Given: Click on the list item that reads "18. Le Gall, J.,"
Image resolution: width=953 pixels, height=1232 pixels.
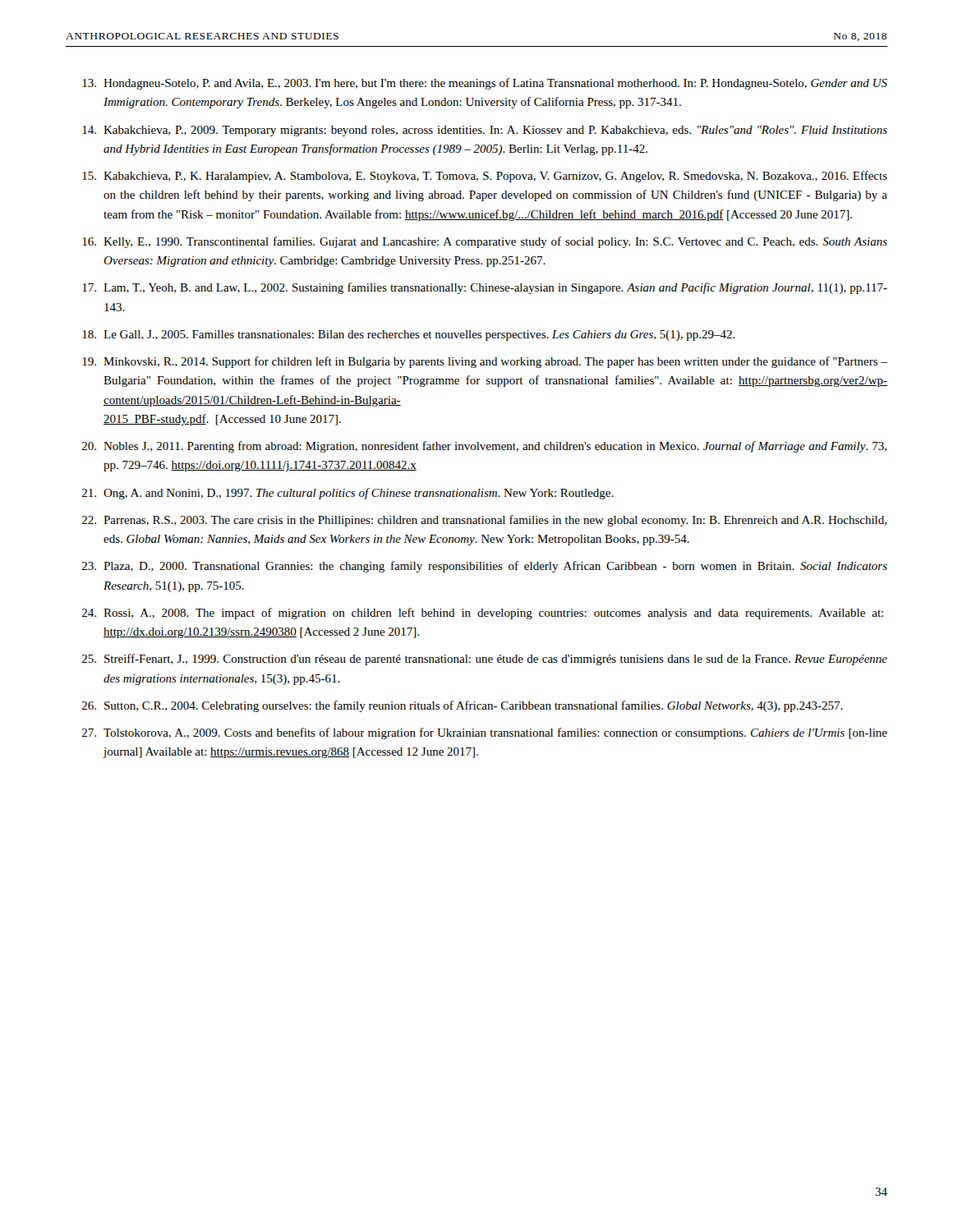Looking at the screenshot, I should tap(476, 335).
